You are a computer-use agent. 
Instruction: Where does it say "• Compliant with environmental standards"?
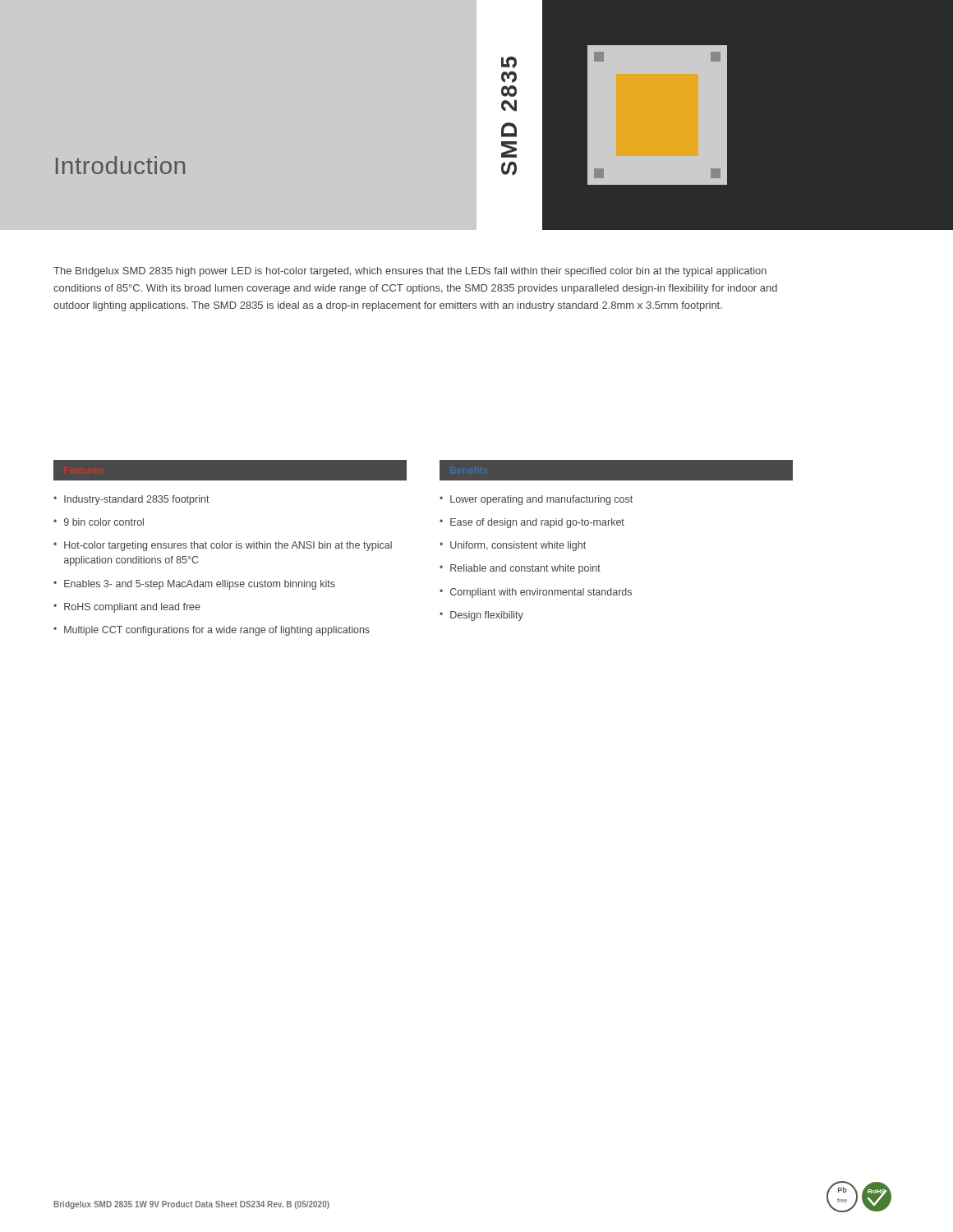536,592
